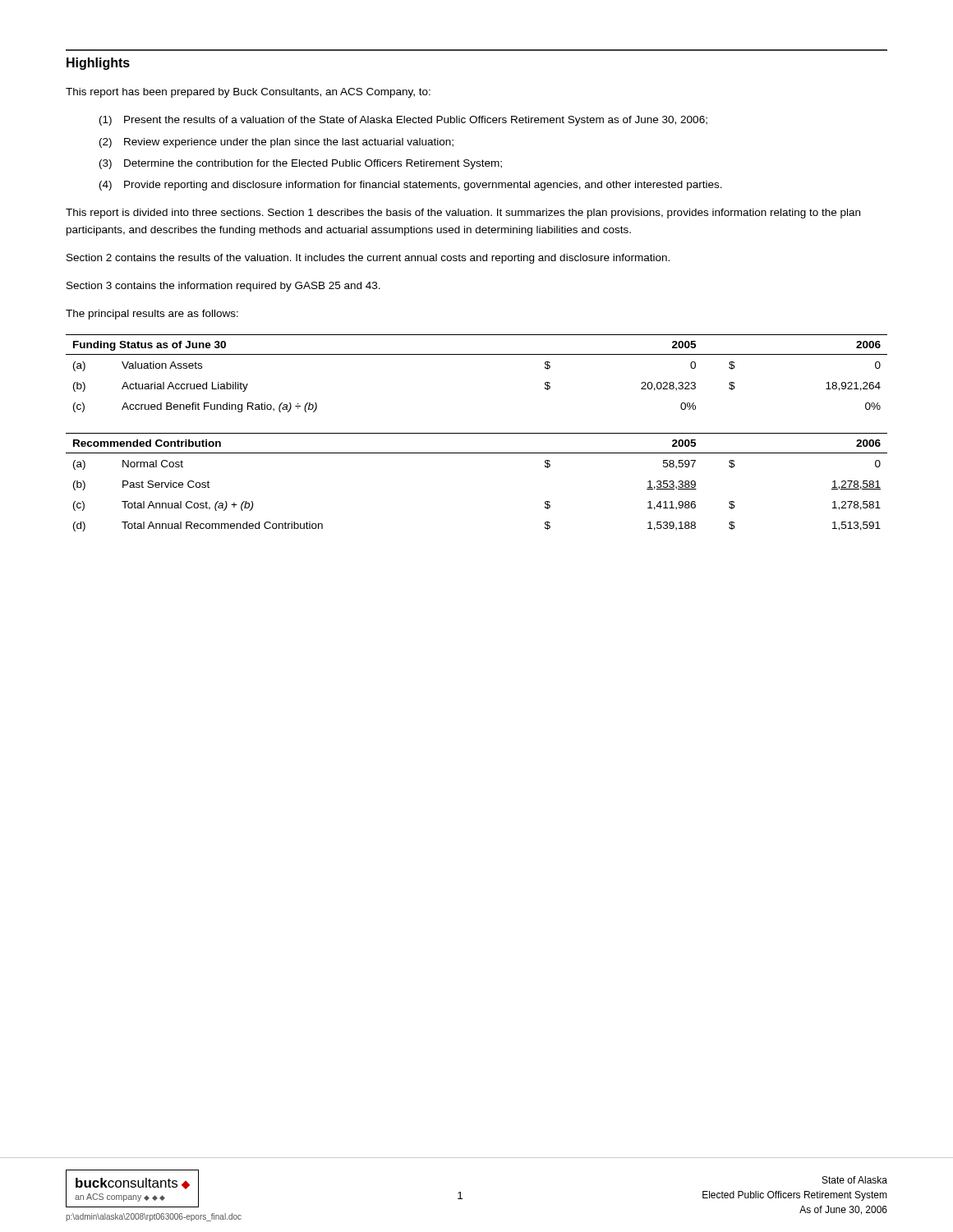
Task: Find the text block that says "This report has been prepared"
Action: (x=248, y=92)
